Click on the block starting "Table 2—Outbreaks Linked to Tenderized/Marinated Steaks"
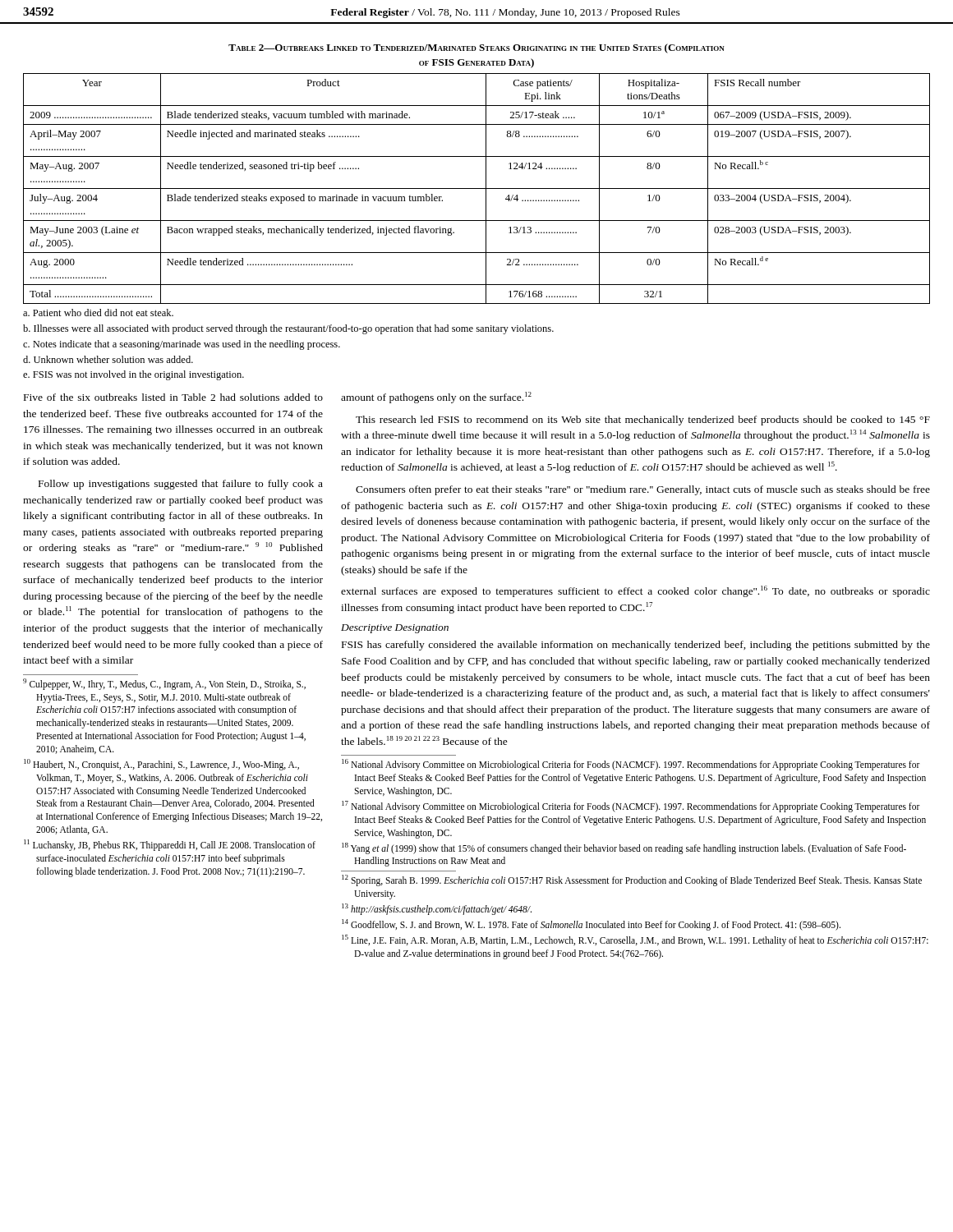Viewport: 953px width, 1232px height. click(476, 55)
